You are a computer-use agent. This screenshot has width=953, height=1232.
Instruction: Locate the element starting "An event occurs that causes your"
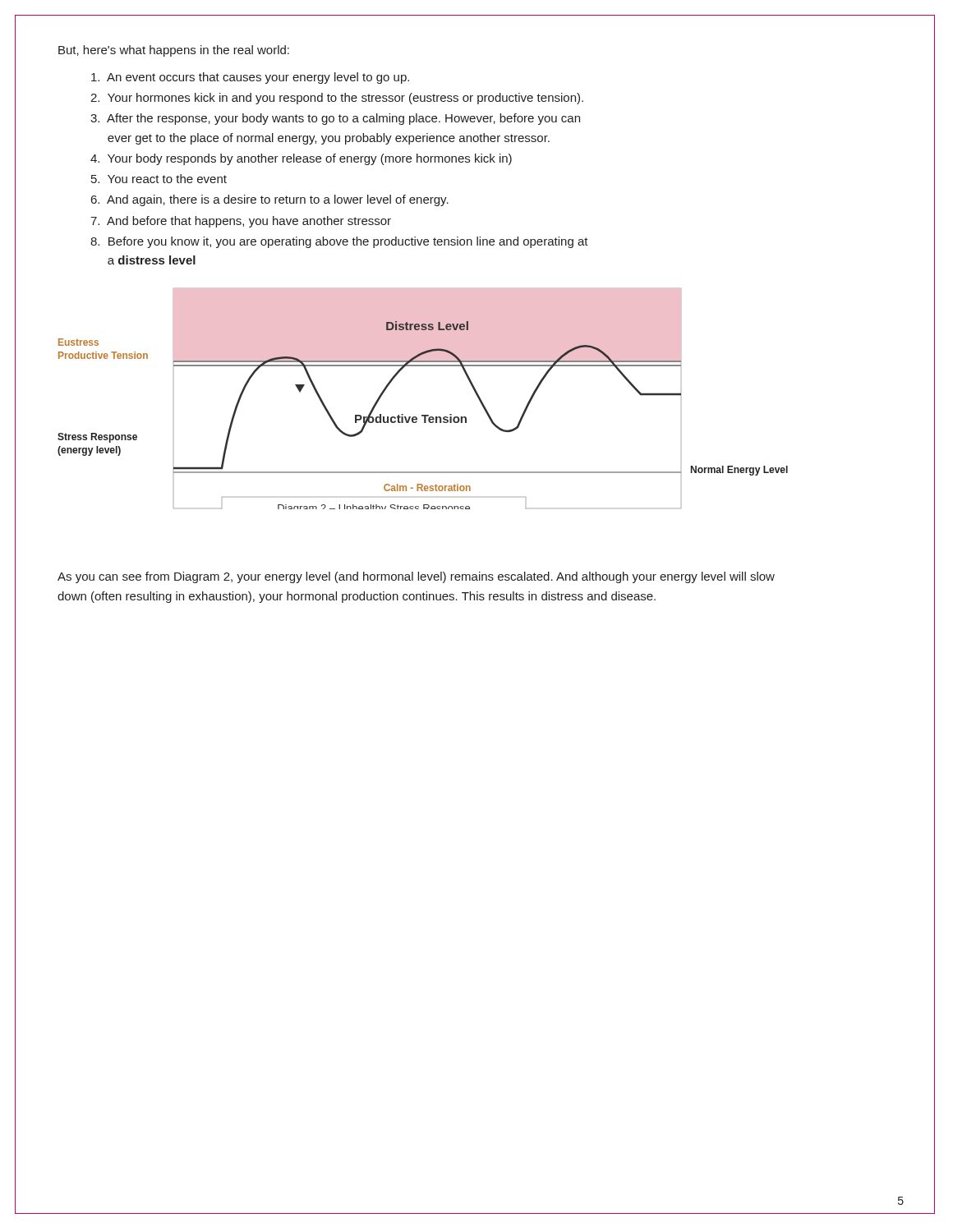(250, 77)
